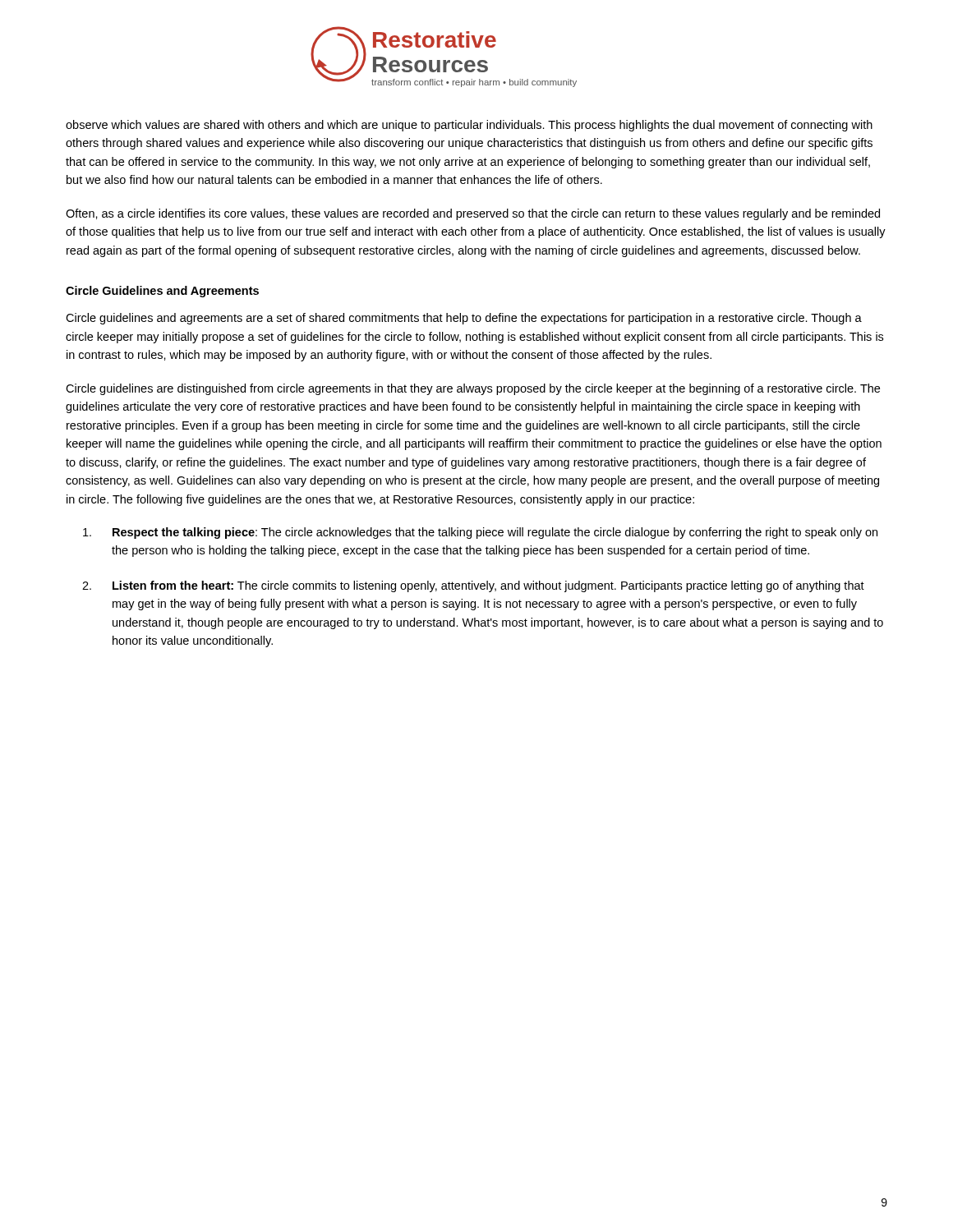This screenshot has width=953, height=1232.
Task: Where is the passage that starts "Often, as a circle identifies its"?
Action: (x=475, y=232)
